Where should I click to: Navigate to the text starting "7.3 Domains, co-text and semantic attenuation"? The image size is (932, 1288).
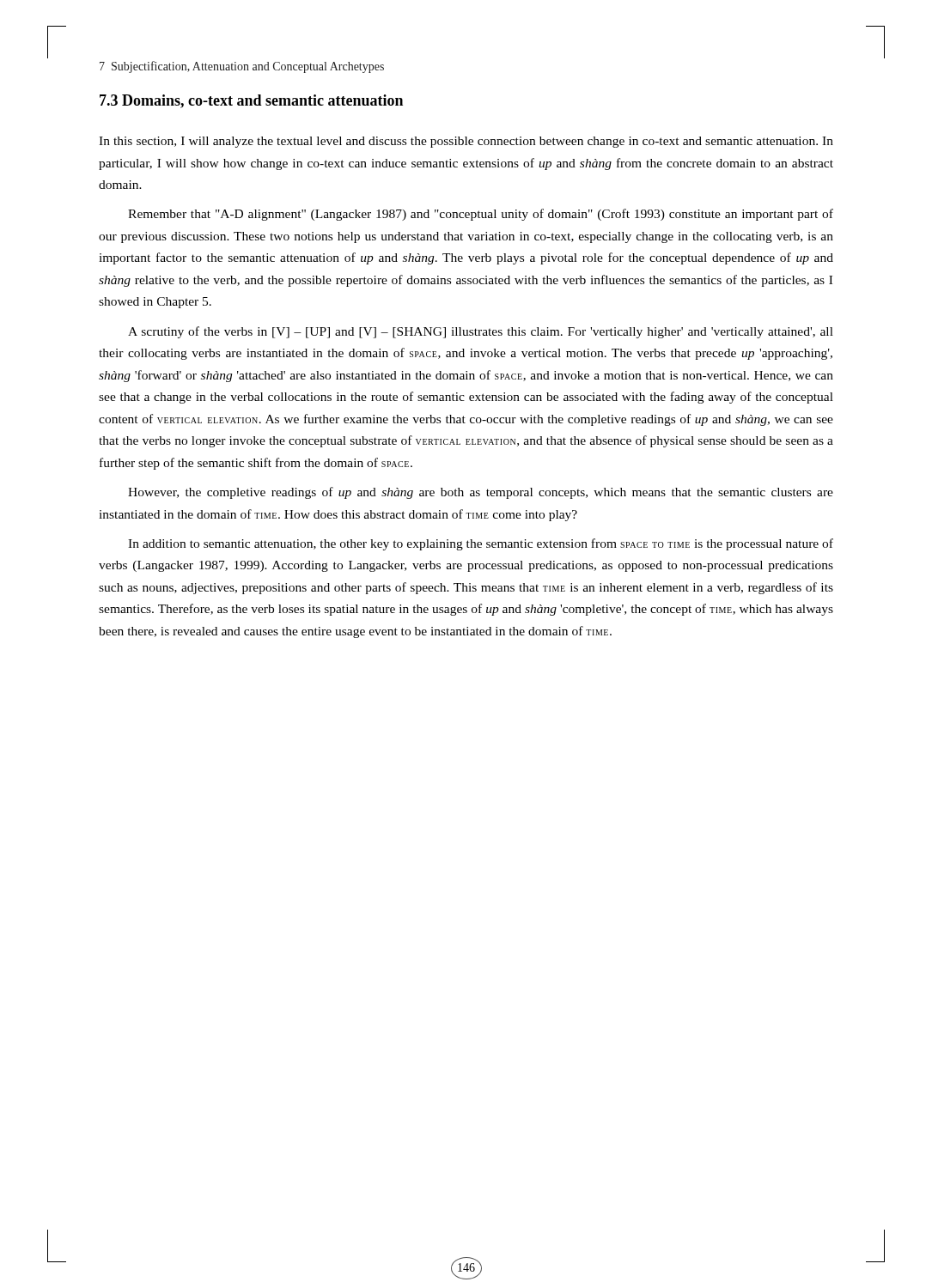[251, 100]
